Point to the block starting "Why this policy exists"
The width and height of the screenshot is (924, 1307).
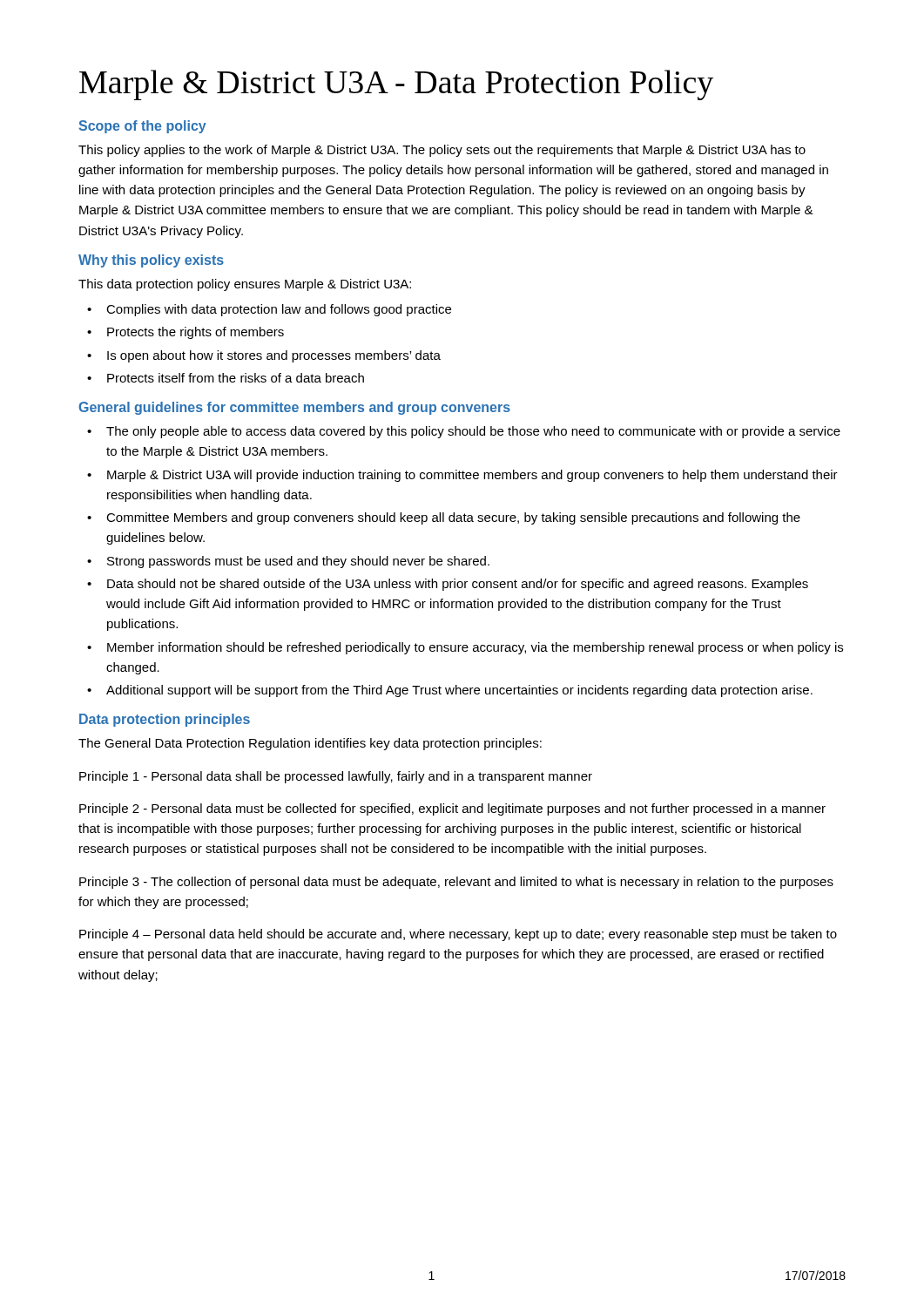tap(151, 261)
